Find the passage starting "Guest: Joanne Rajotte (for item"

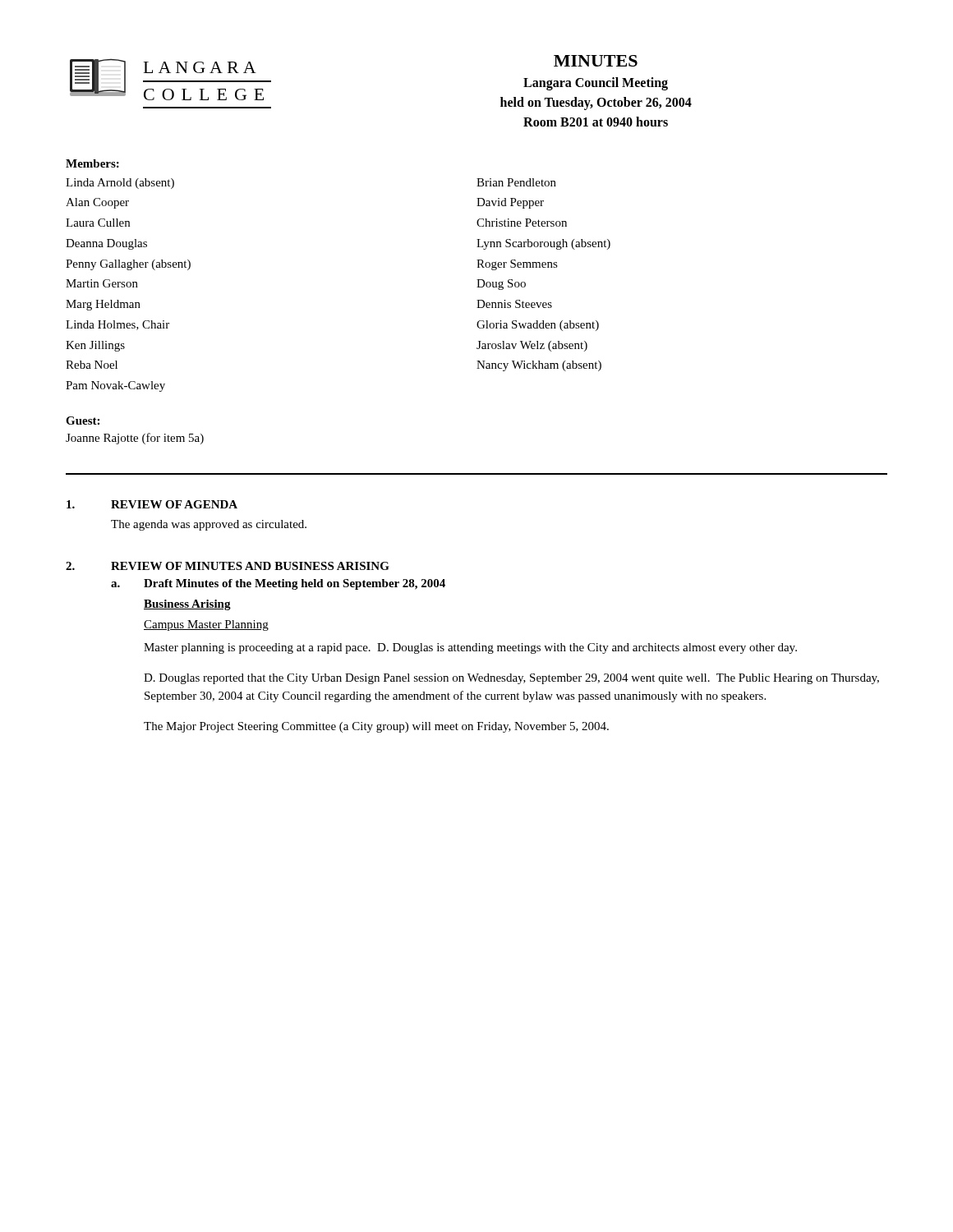[83, 421]
